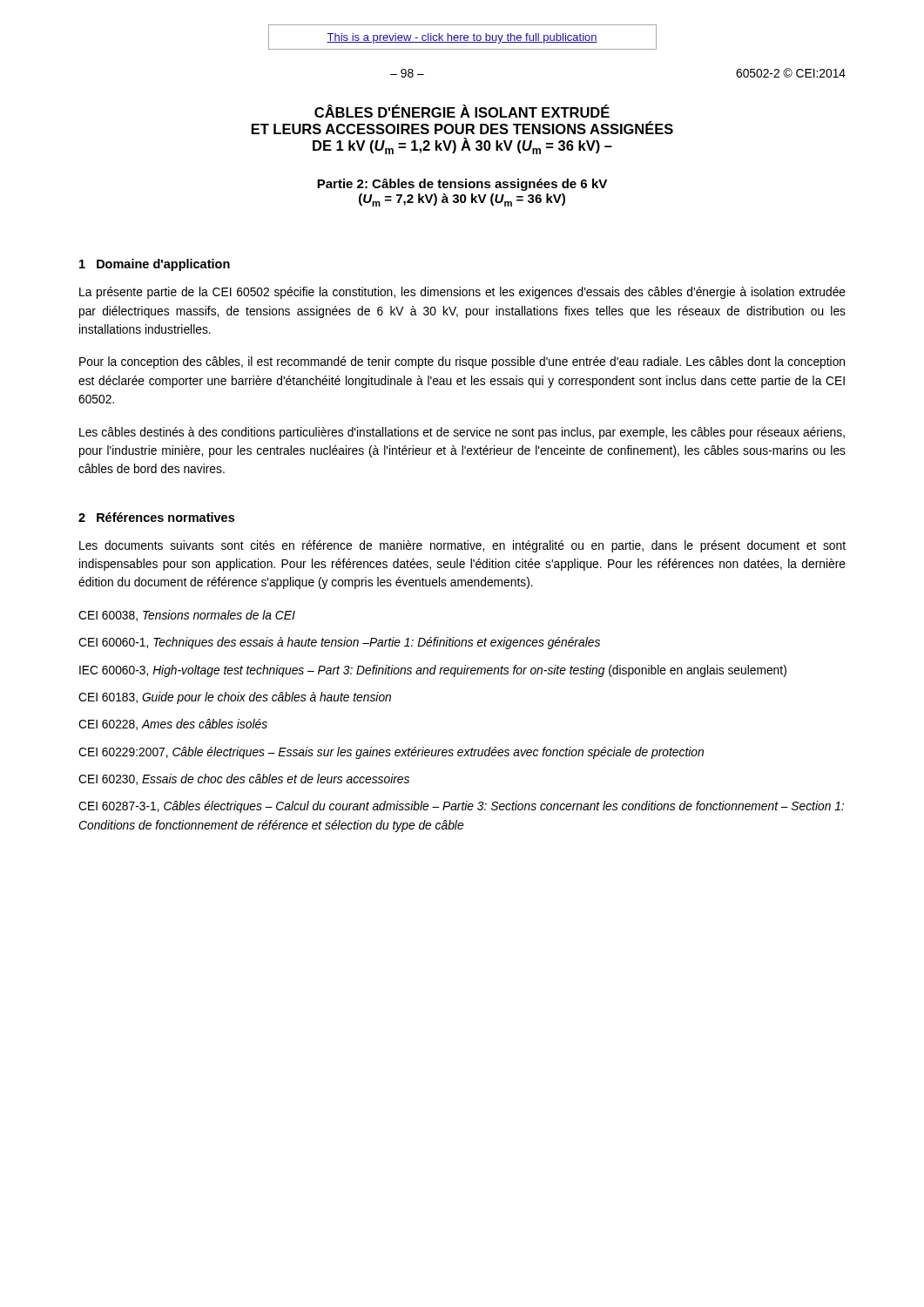Where is the passage that starts "CEI 60229:2007, Câble électriques – Essais sur"?

point(391,752)
